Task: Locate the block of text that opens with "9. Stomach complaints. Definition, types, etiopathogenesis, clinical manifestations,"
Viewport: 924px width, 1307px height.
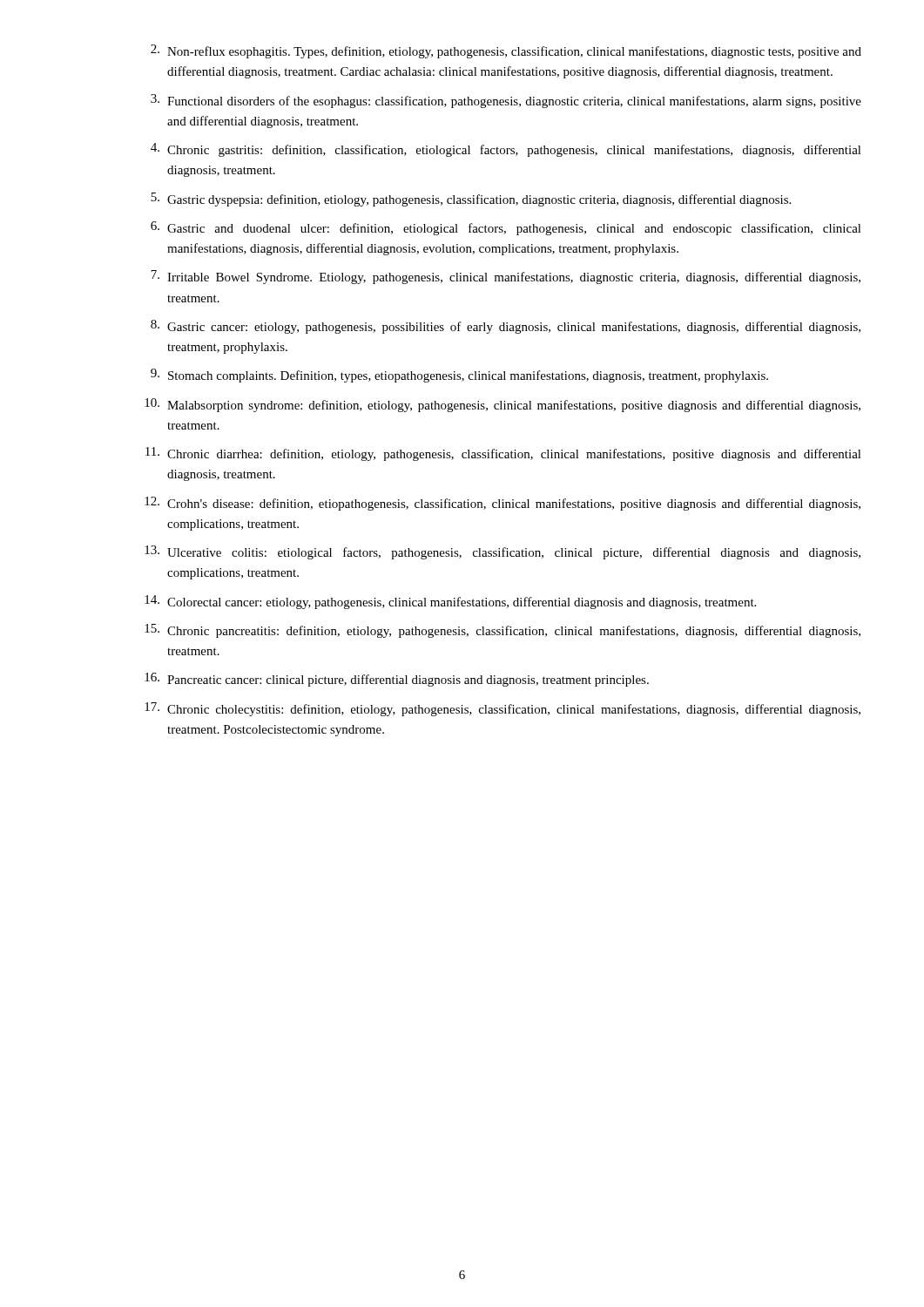Action: coord(495,376)
